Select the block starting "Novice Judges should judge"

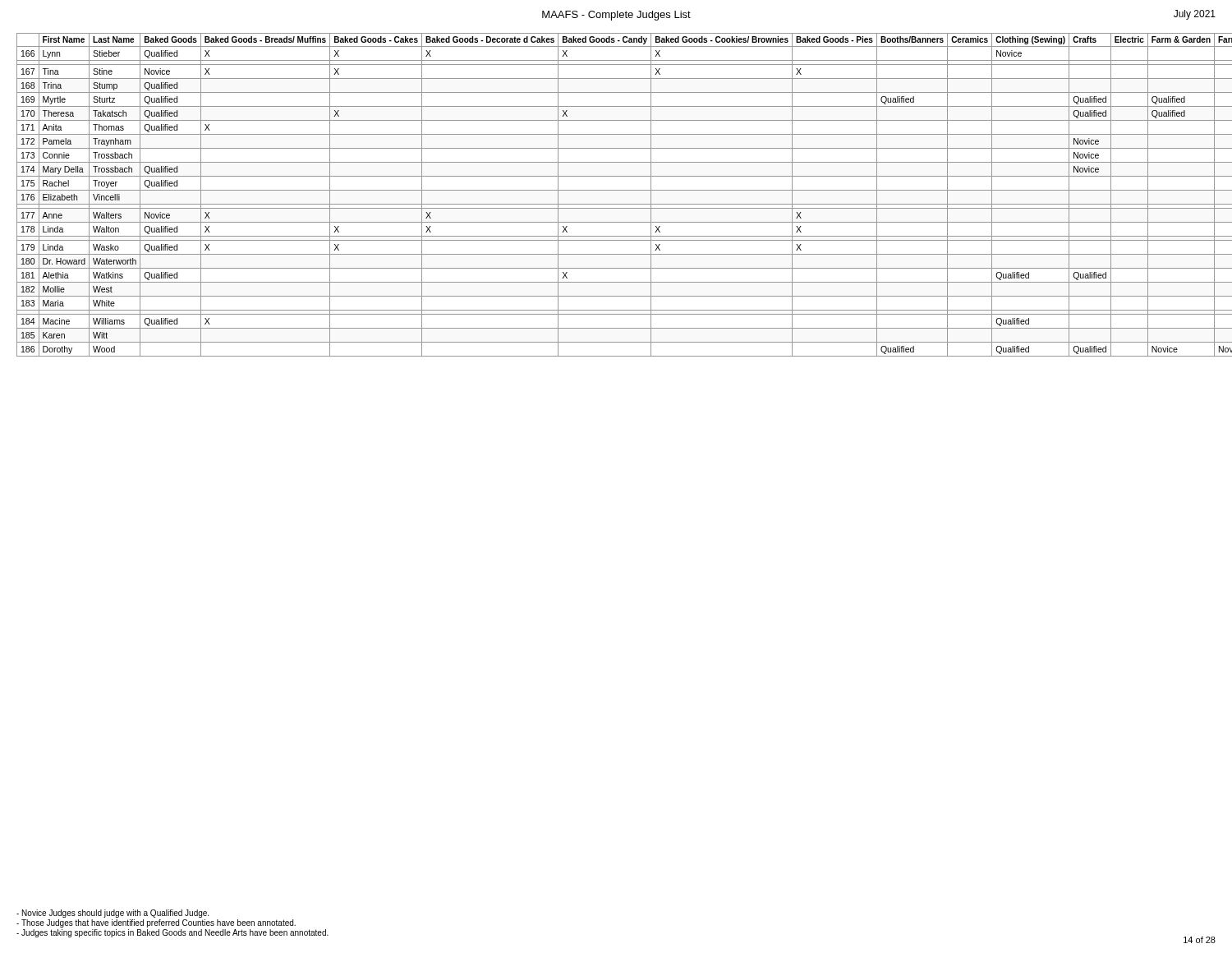tap(173, 913)
